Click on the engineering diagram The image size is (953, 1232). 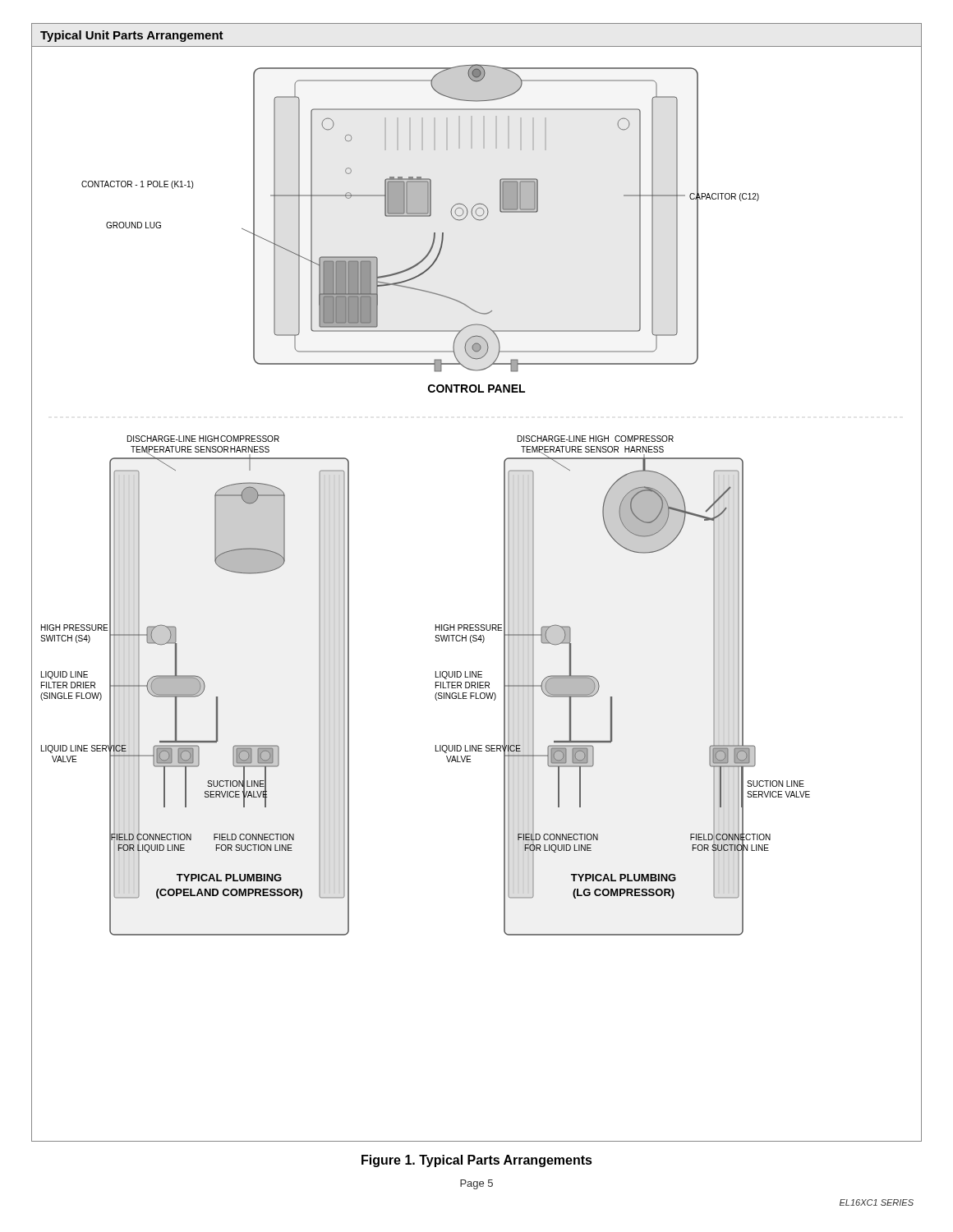pos(476,596)
